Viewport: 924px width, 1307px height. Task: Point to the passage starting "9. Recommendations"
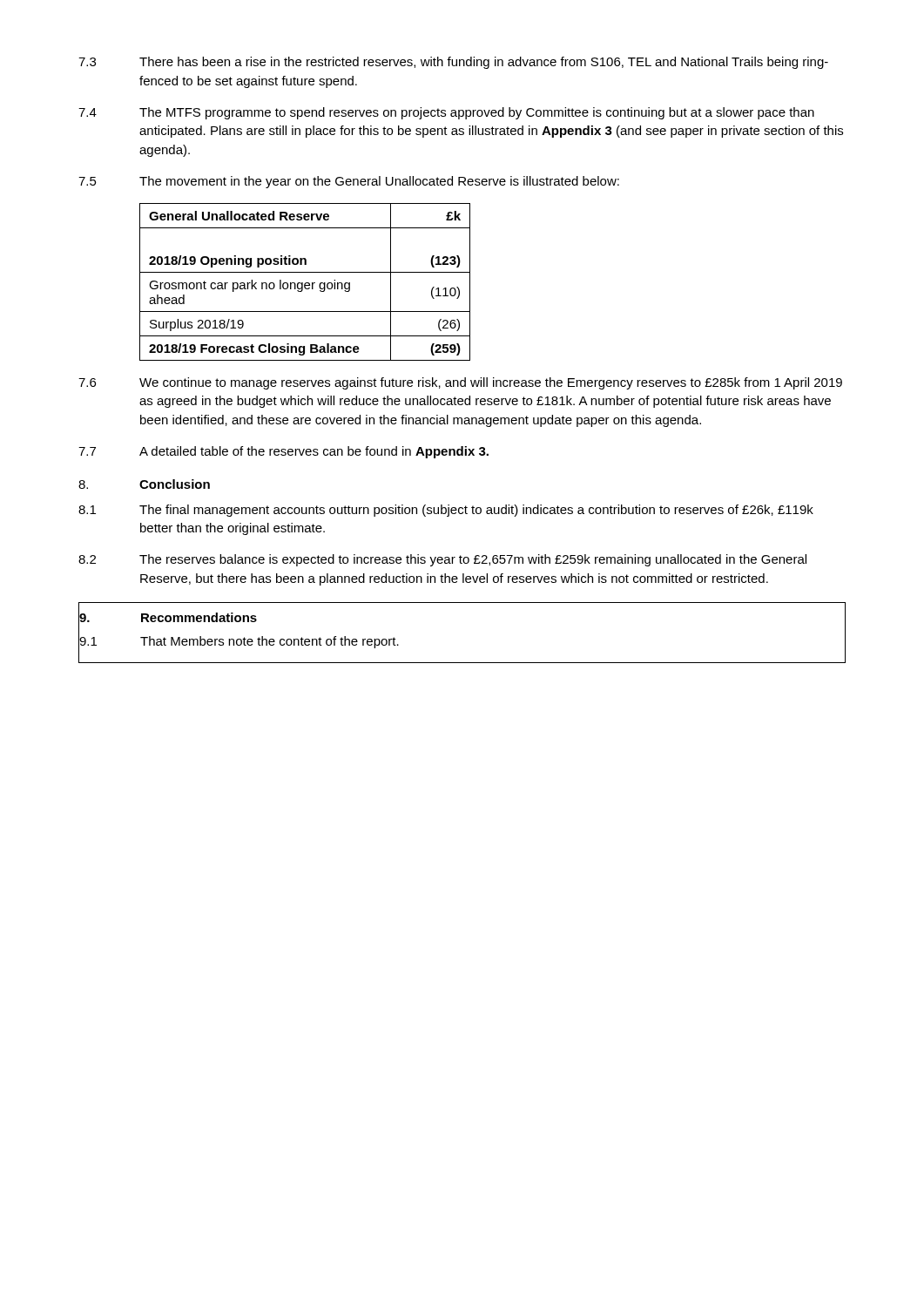[168, 617]
